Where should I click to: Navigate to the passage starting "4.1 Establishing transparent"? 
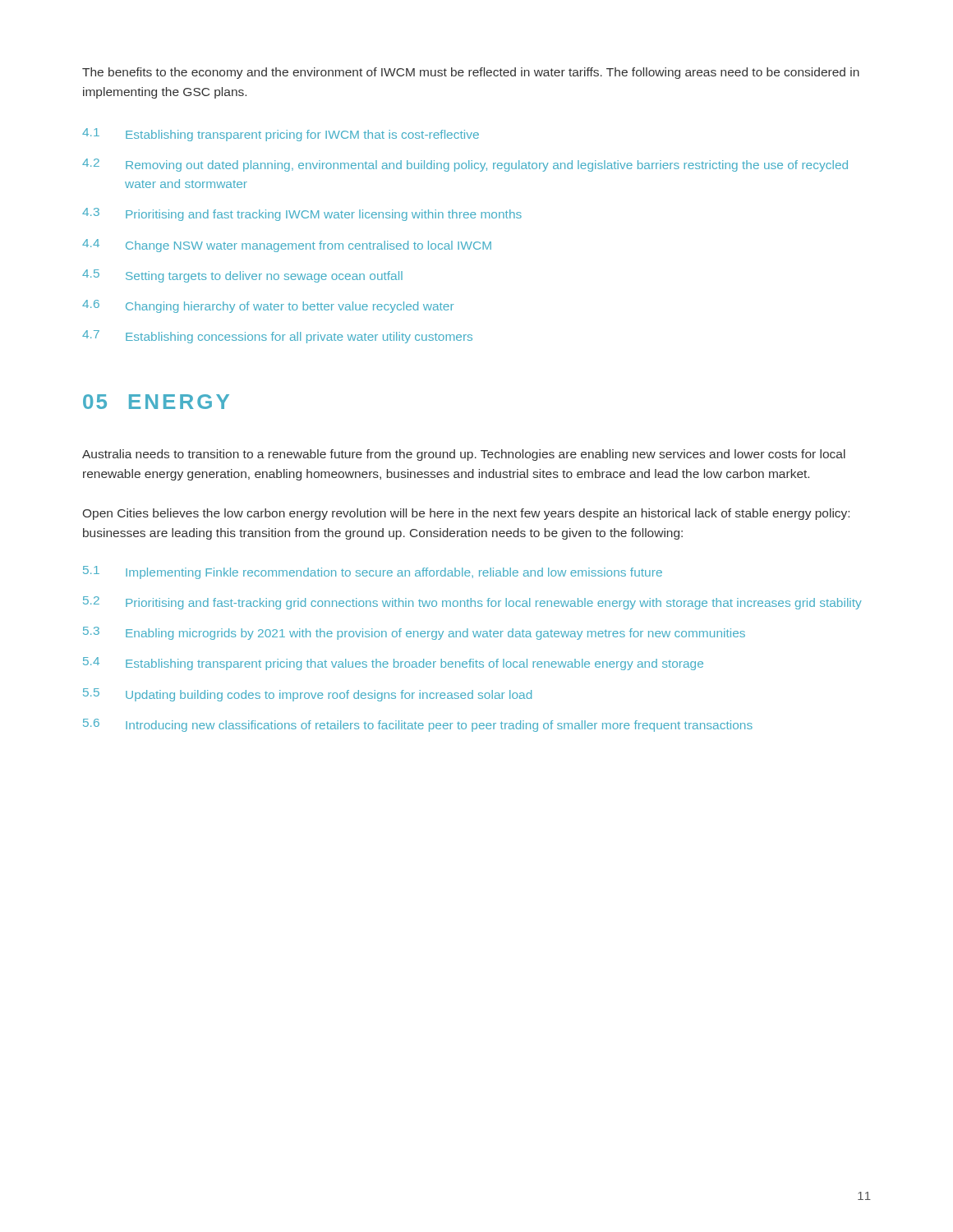(476, 134)
